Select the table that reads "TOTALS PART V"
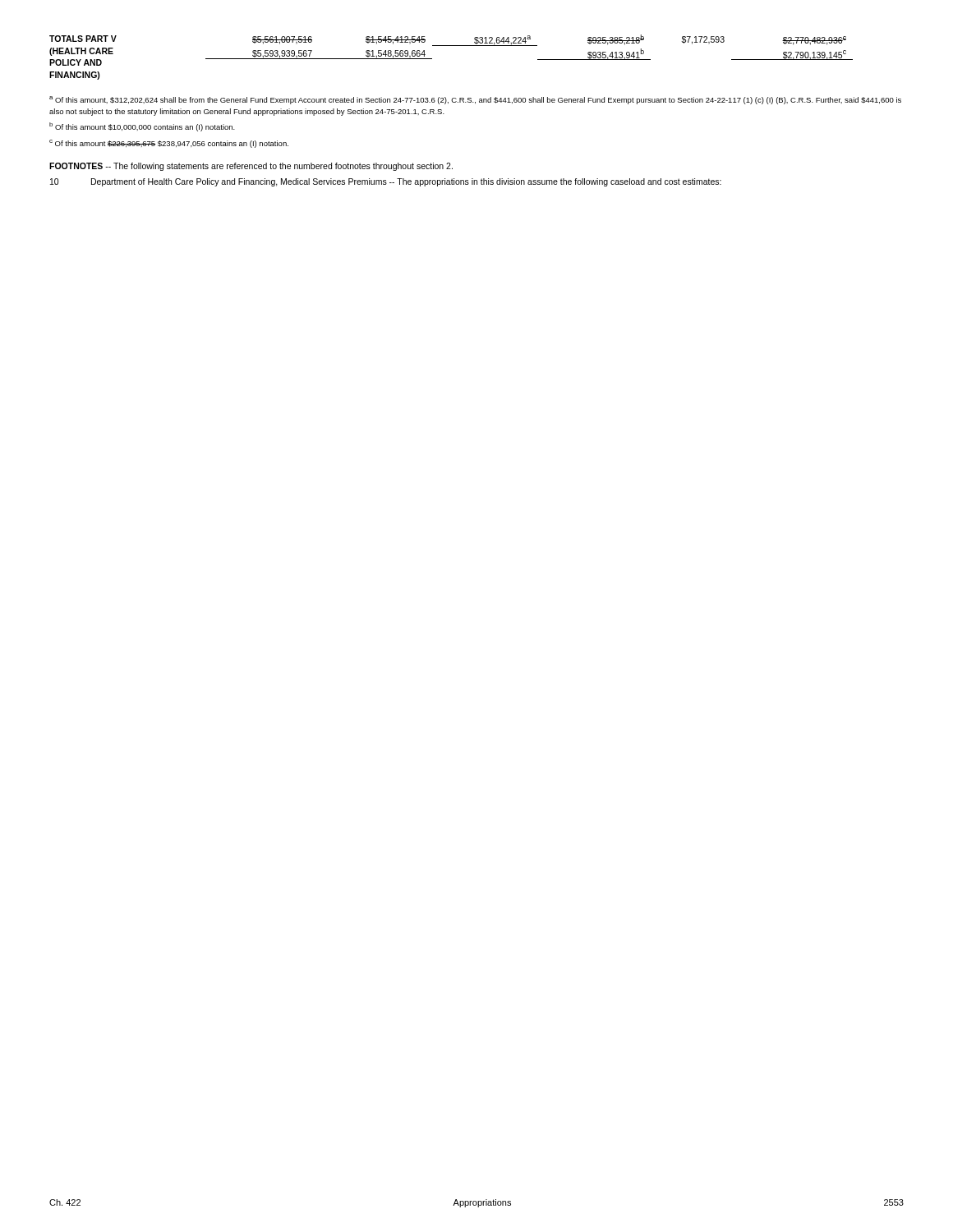Image resolution: width=953 pixels, height=1232 pixels. click(476, 57)
